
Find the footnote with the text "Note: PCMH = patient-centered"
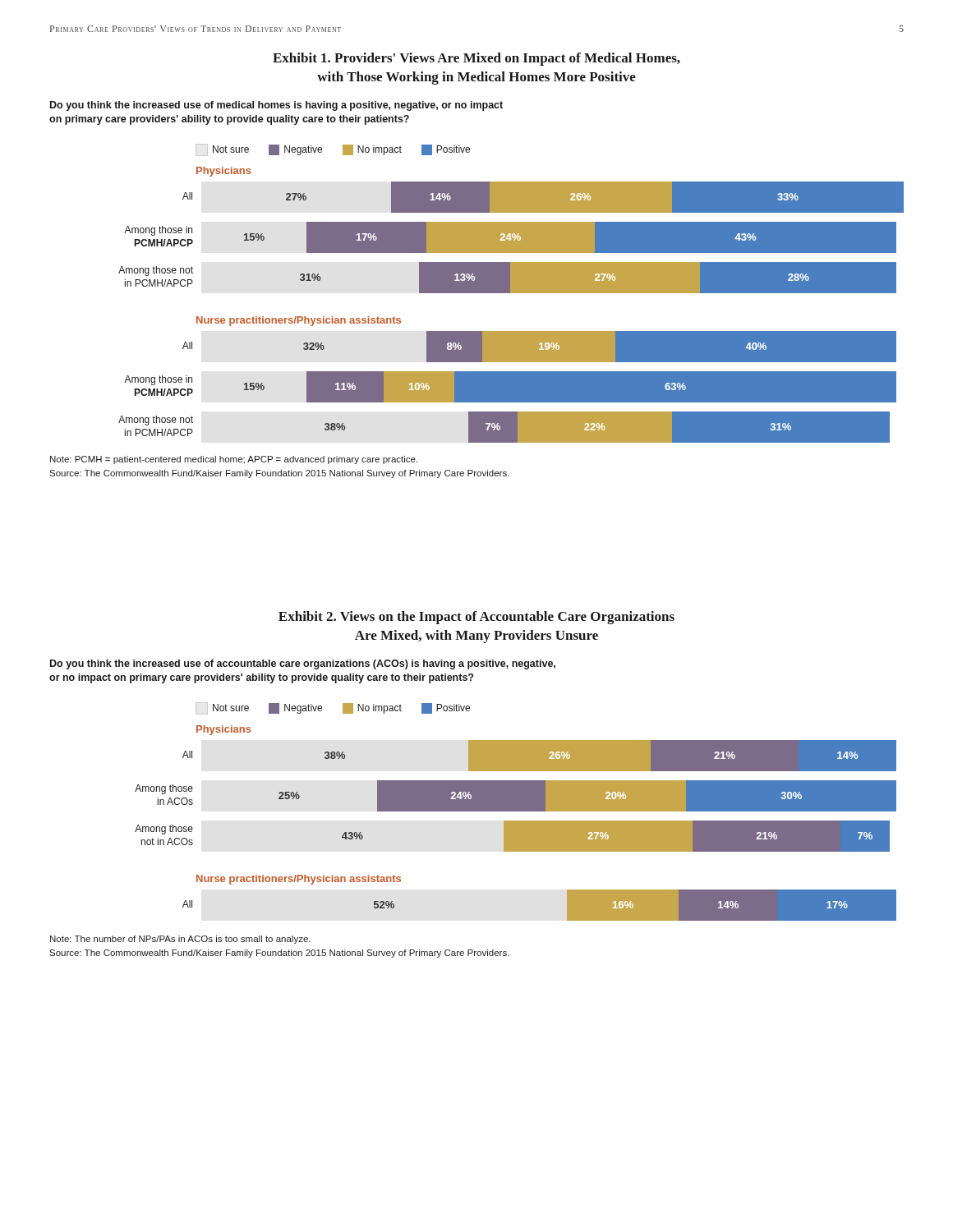(279, 466)
